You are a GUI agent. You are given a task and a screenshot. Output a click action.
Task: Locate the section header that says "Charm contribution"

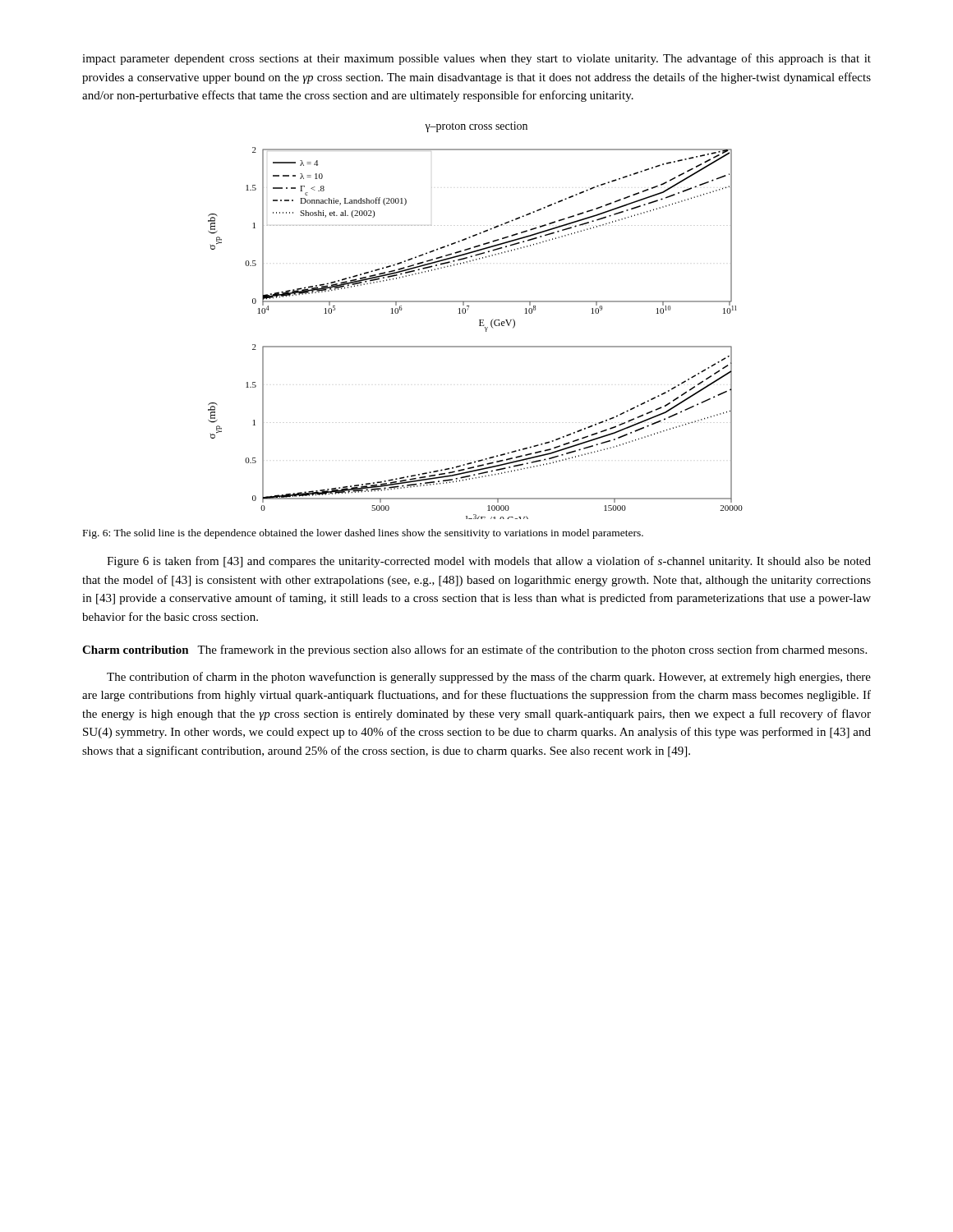pyautogui.click(x=135, y=650)
